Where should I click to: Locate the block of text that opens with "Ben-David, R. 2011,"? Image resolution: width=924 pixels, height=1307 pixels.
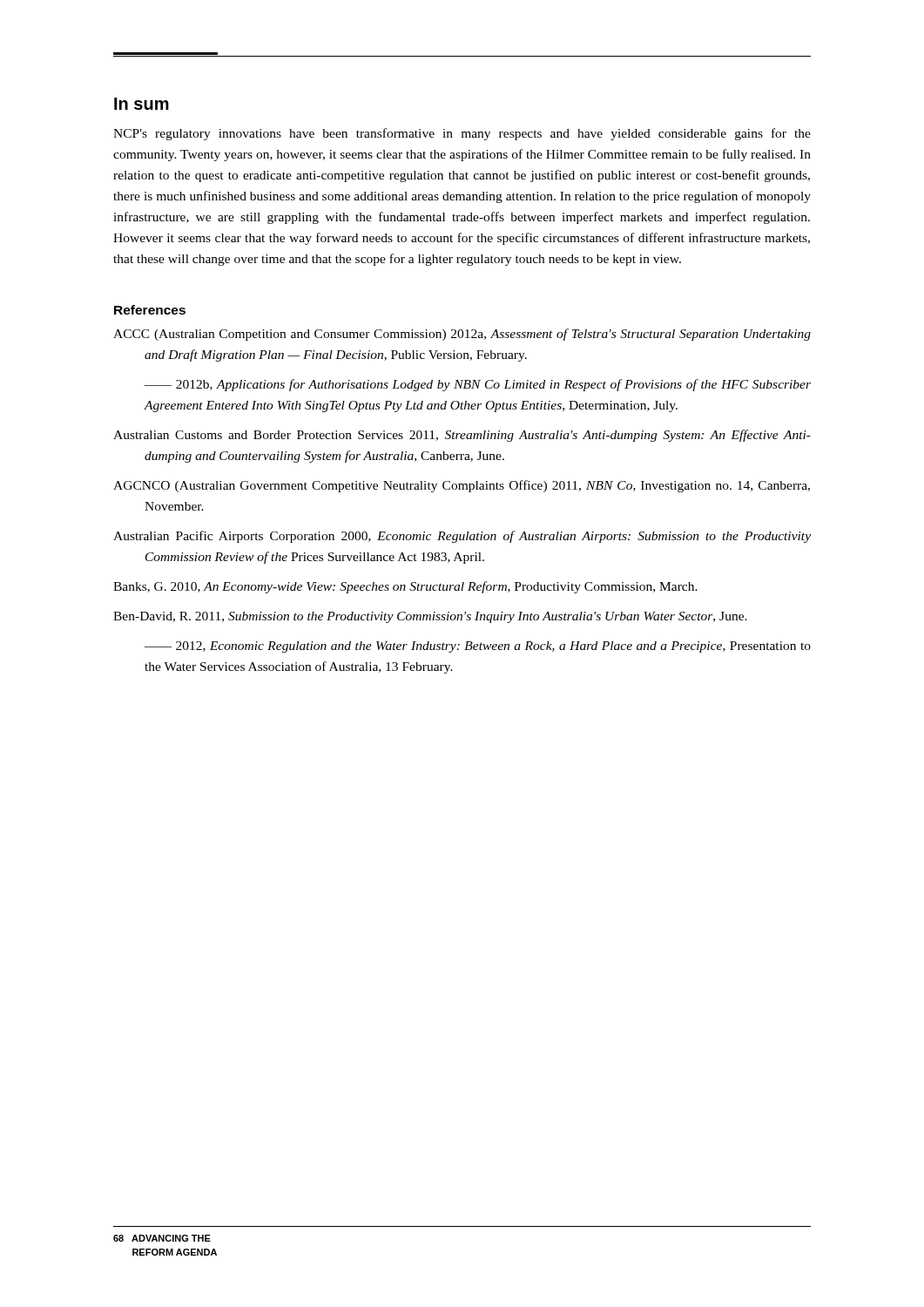click(430, 616)
